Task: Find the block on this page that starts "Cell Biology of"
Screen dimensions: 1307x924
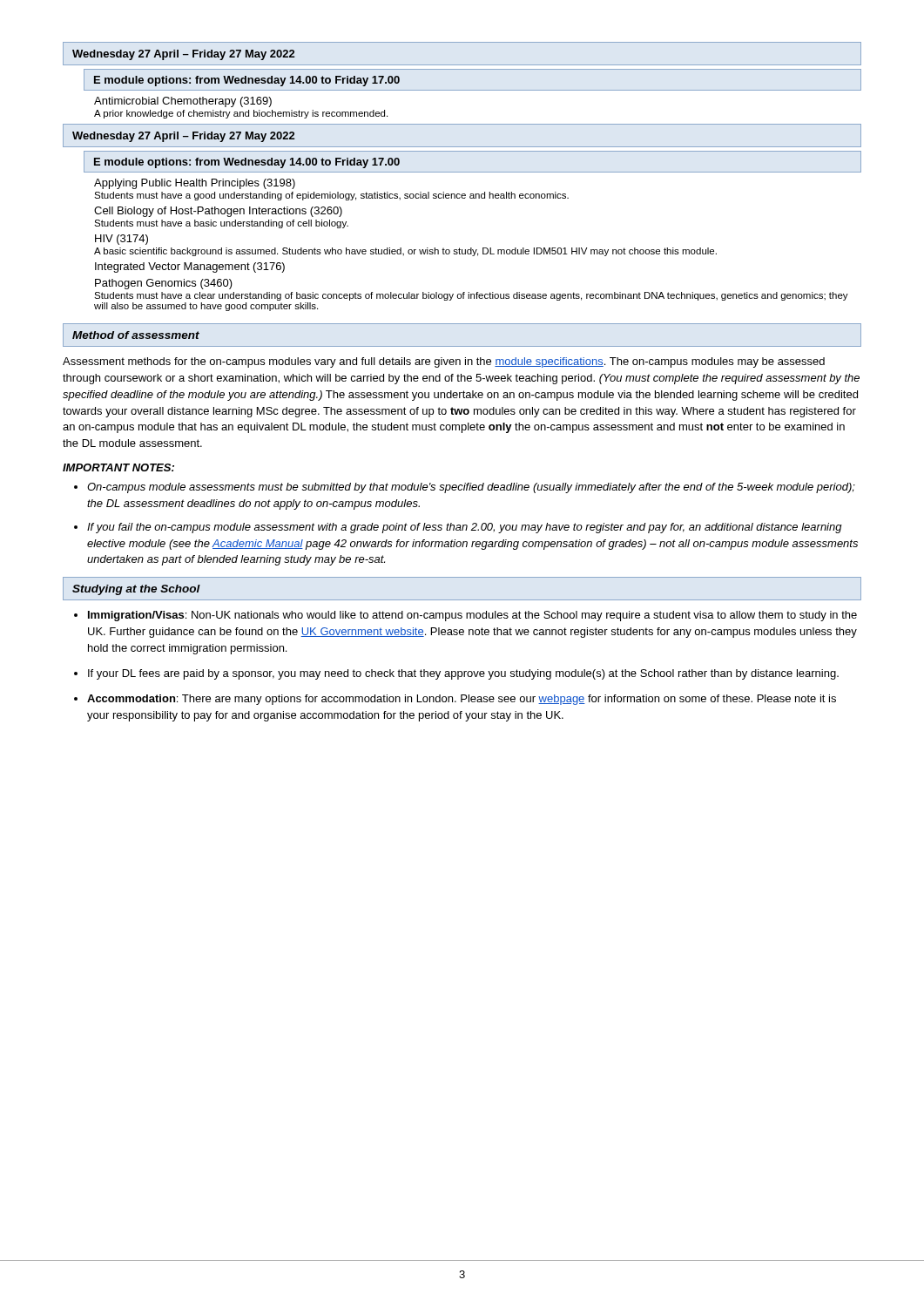Action: point(218,212)
